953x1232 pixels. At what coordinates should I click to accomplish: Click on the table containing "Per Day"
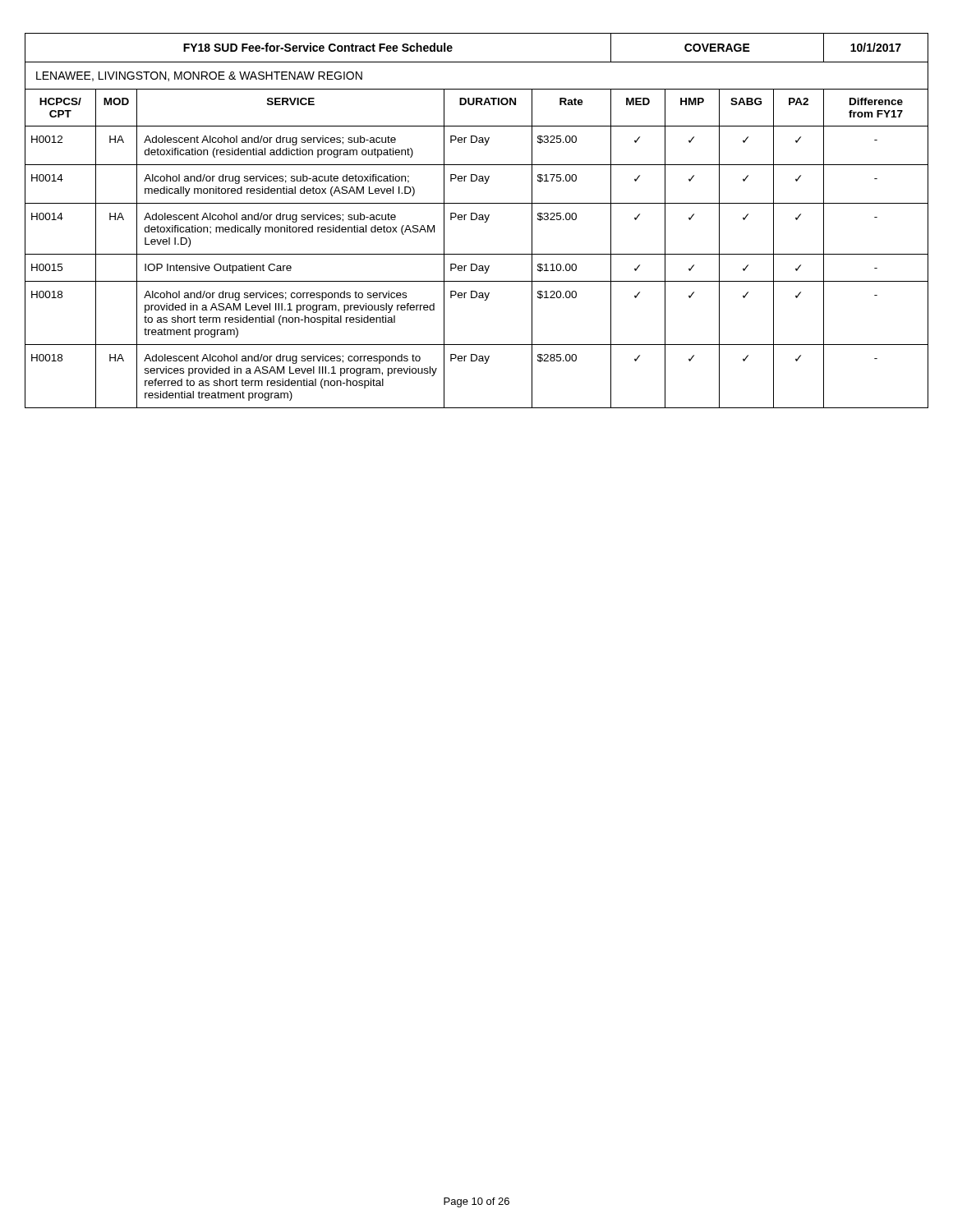476,221
